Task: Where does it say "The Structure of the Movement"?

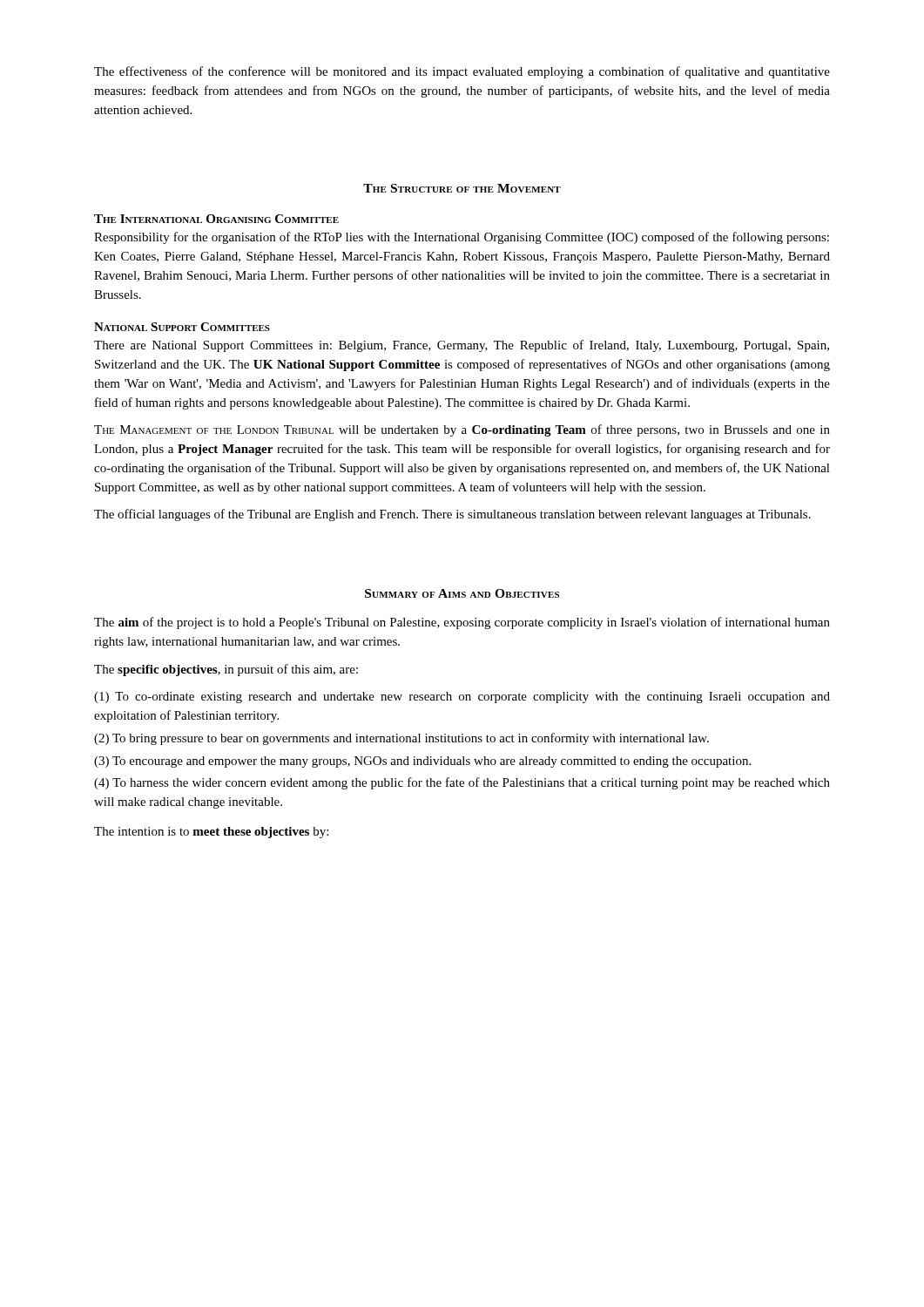Action: [462, 188]
